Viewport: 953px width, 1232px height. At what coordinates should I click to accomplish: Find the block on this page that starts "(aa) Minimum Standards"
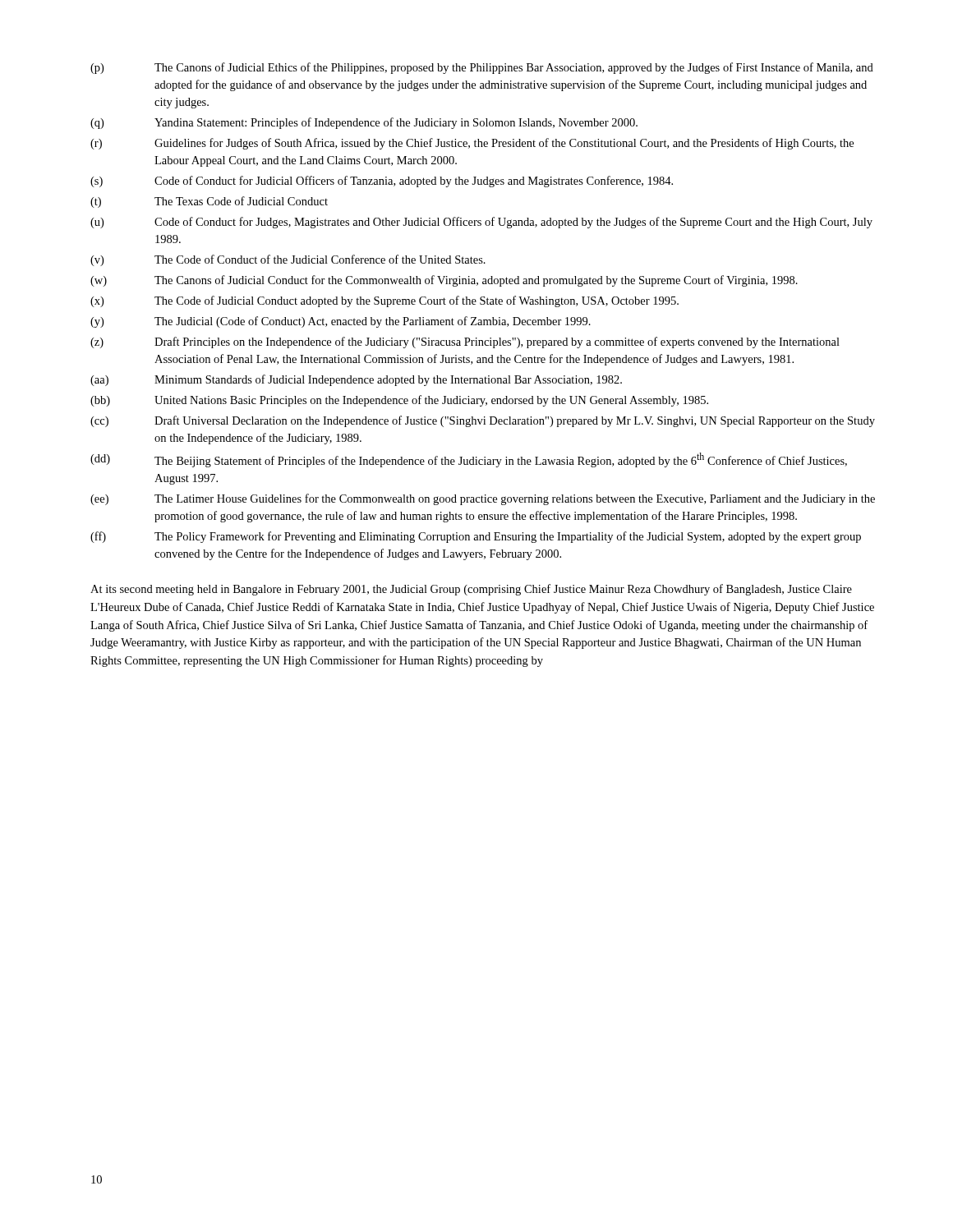click(x=485, y=380)
